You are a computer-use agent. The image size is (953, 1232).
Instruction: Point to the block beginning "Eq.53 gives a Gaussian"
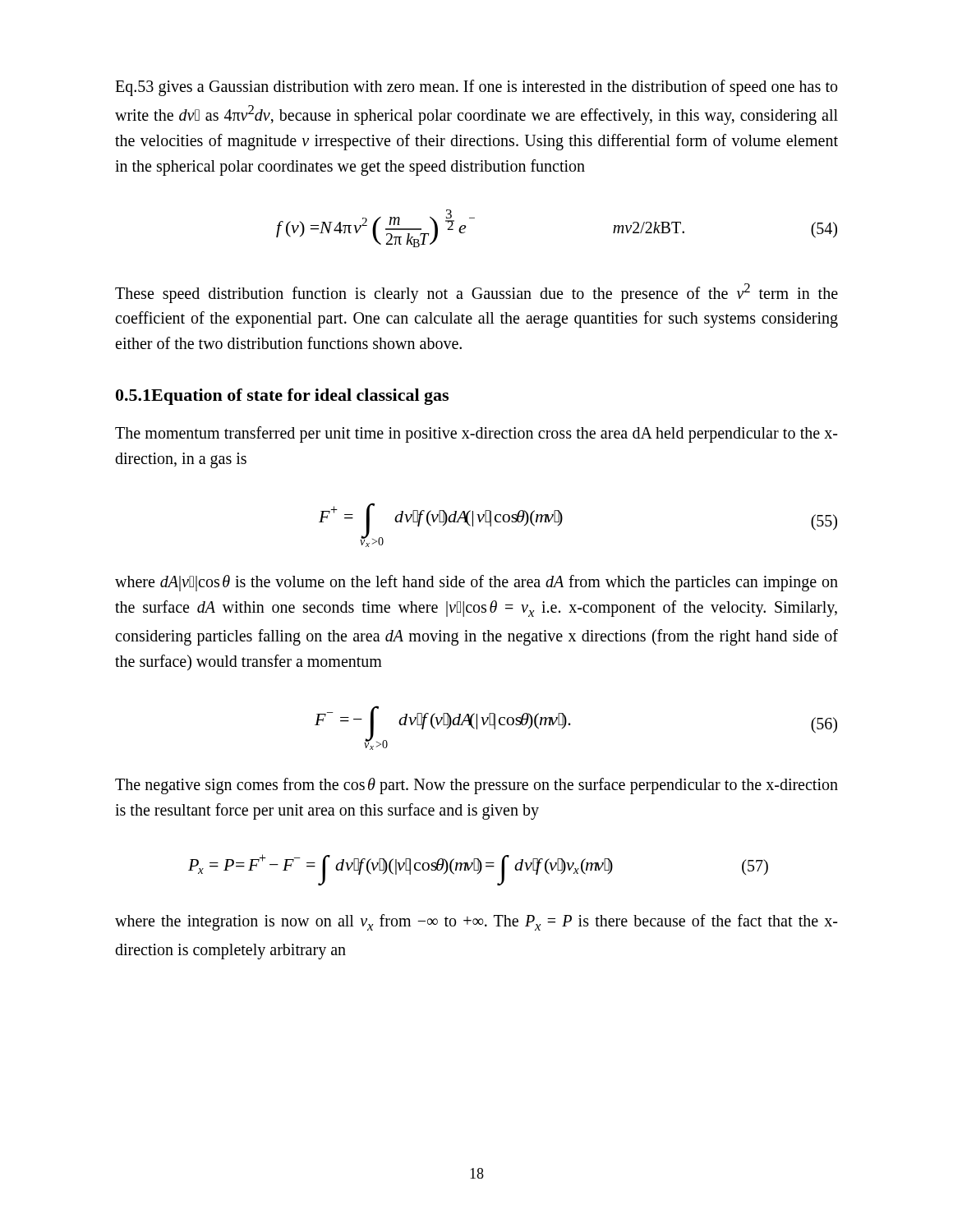point(476,126)
